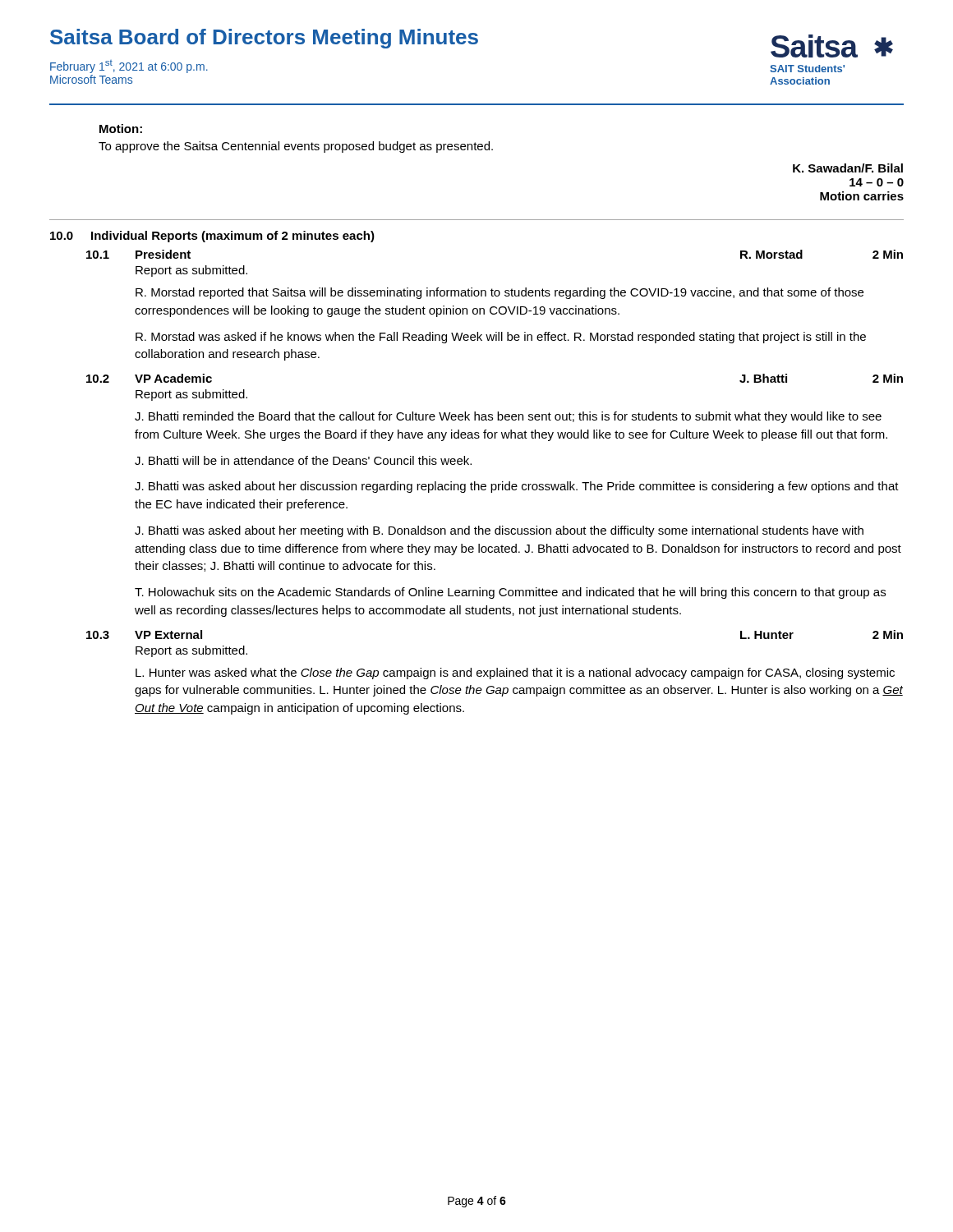This screenshot has height=1232, width=953.
Task: Locate the text block that reads "K. Sawadan/F. Bilal 14 – 0 – 0"
Action: [848, 168]
